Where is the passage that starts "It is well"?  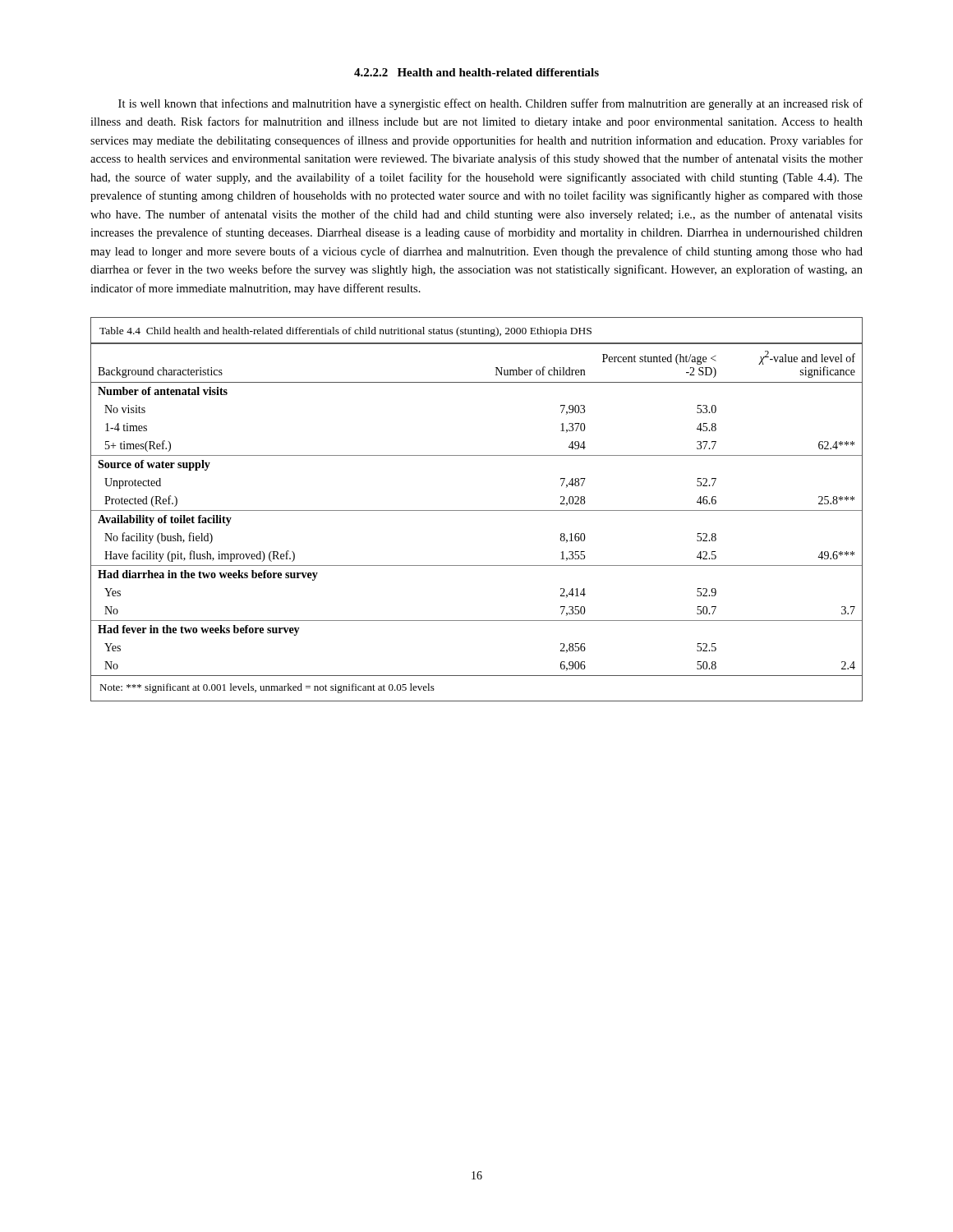pos(476,196)
